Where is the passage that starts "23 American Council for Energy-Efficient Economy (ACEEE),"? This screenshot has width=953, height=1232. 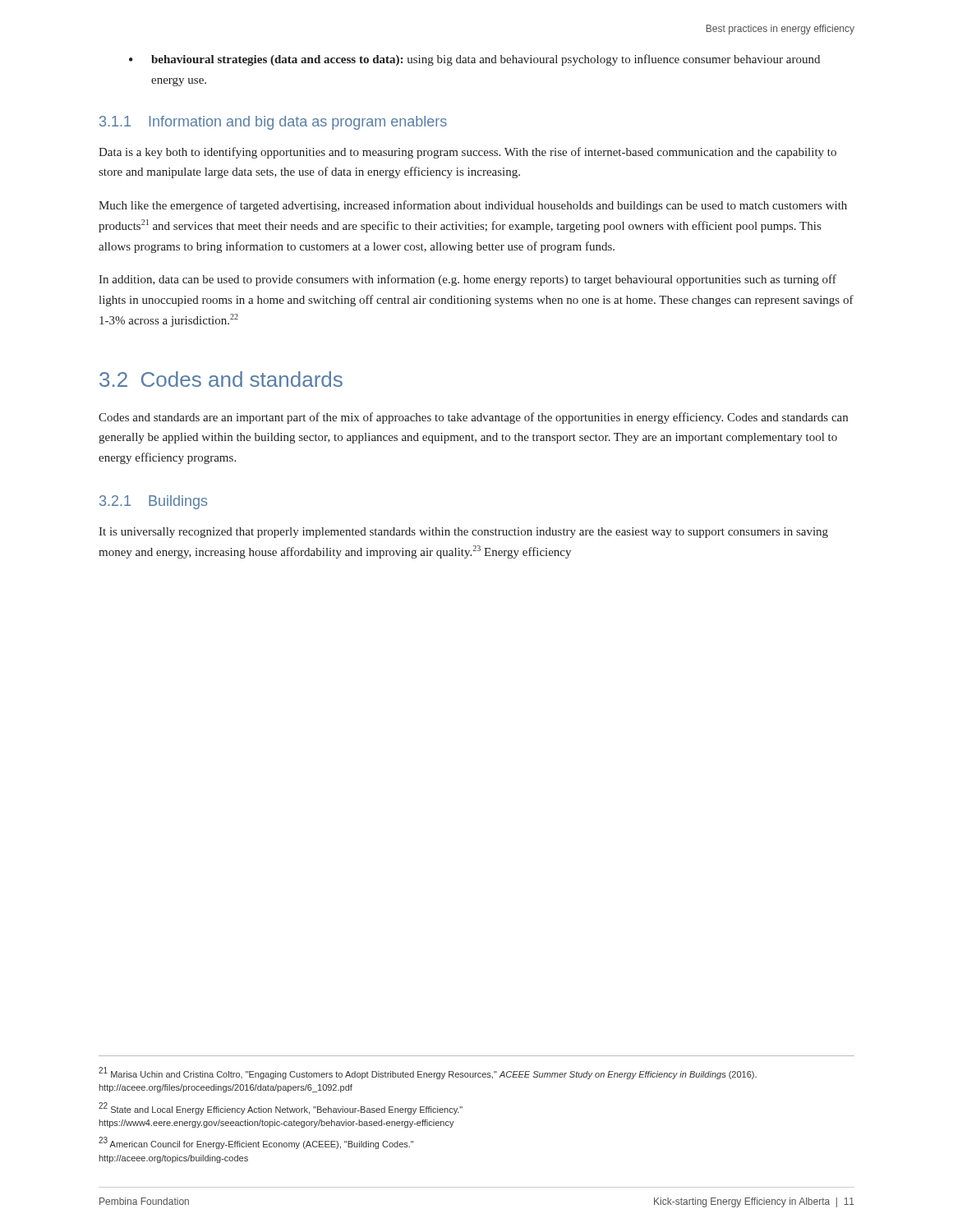tap(256, 1149)
